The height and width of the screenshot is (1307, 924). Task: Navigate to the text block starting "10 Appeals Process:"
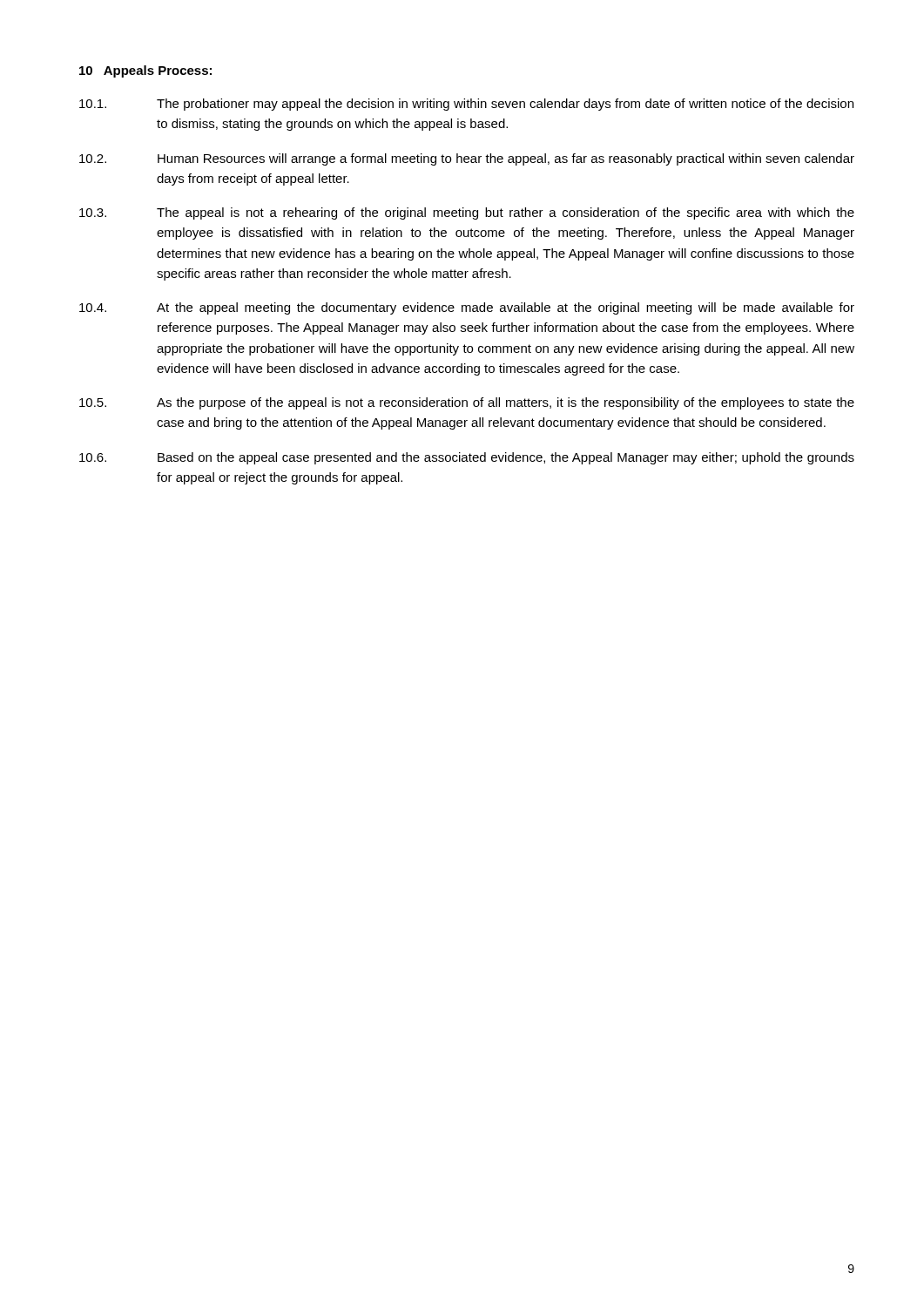click(146, 70)
